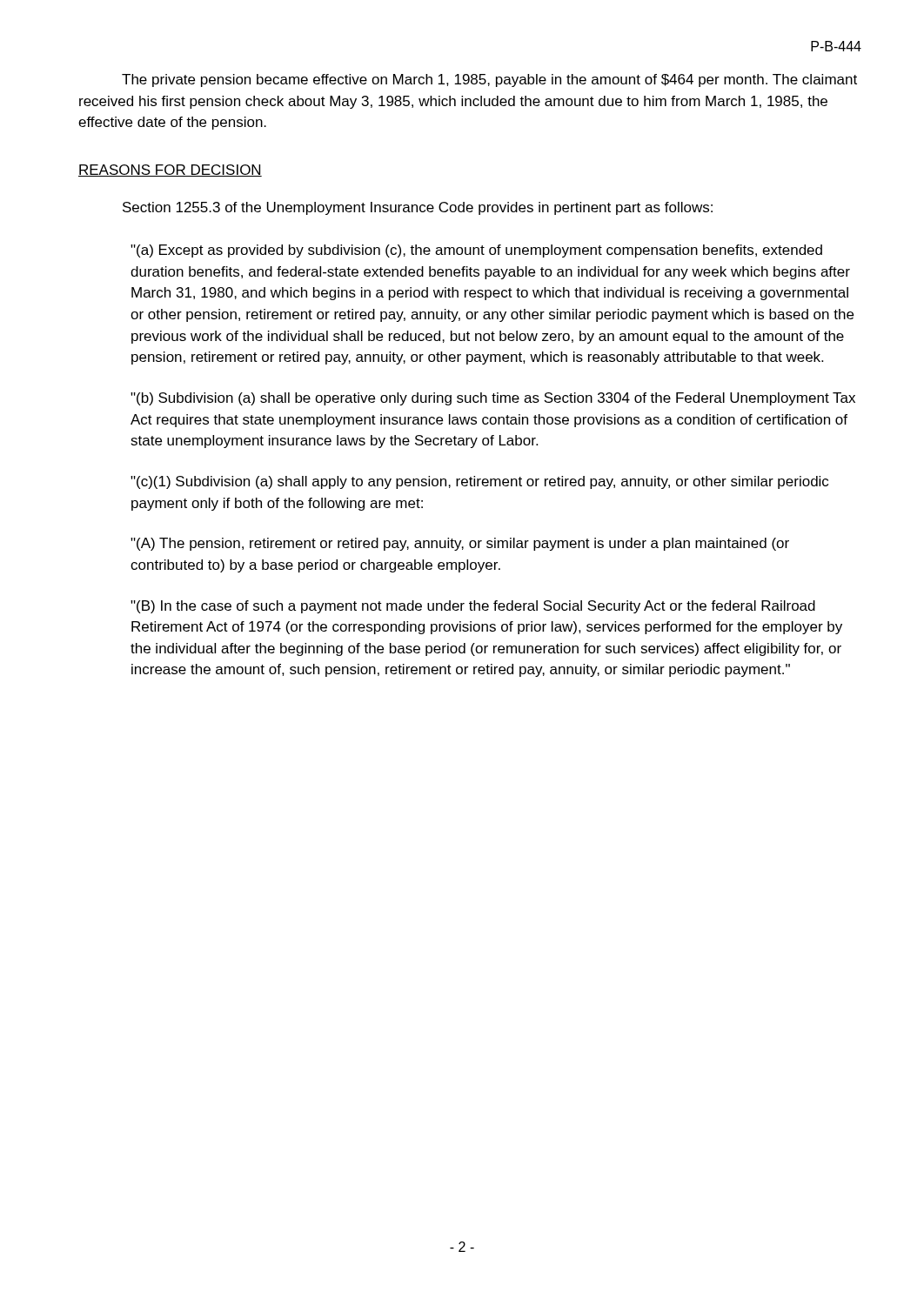This screenshot has height=1305, width=924.
Task: Click on the text block with the text "Section 1255.3 of the Unemployment"
Action: coord(418,207)
